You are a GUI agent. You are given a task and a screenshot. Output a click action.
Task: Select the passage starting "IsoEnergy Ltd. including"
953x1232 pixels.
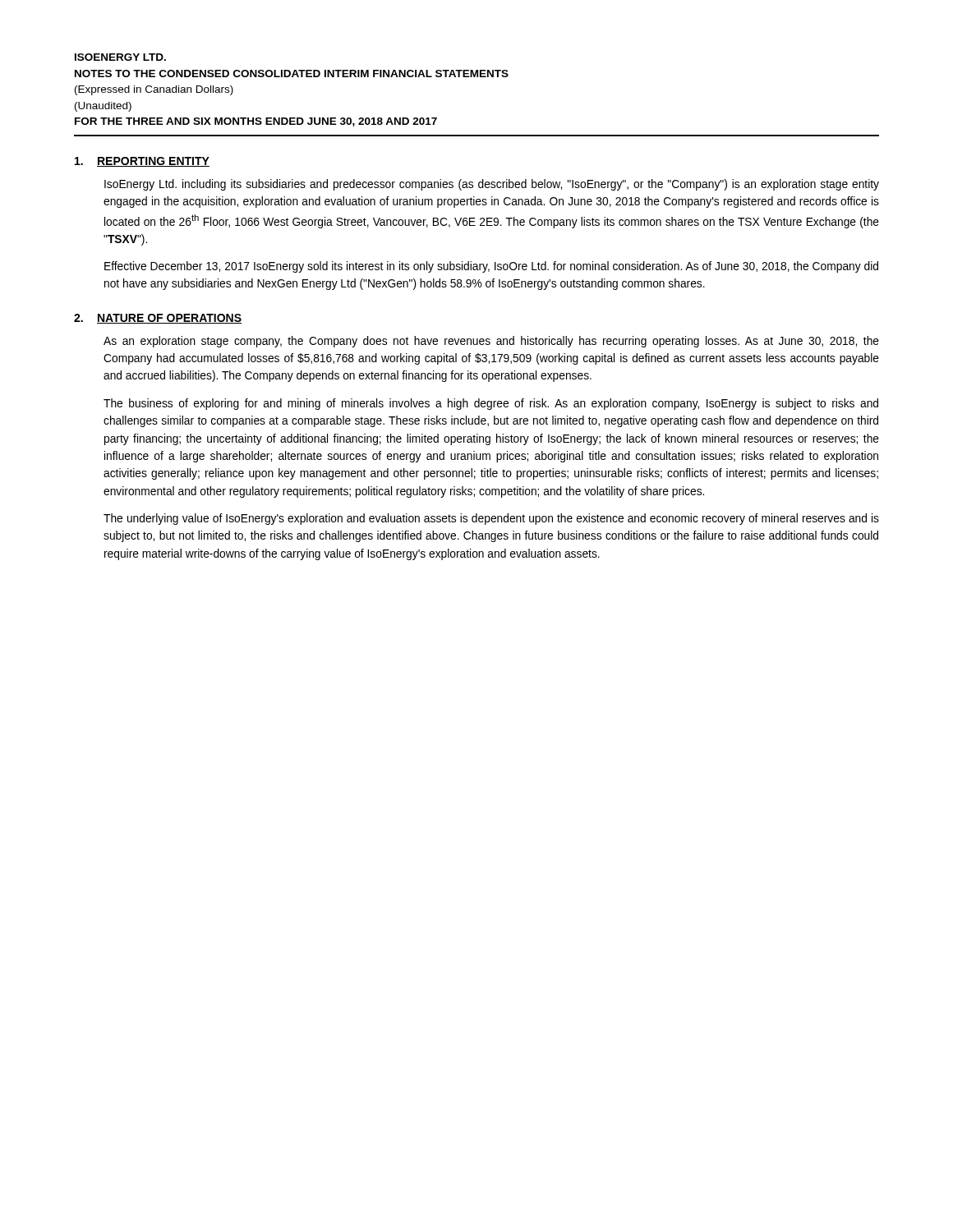coord(491,212)
